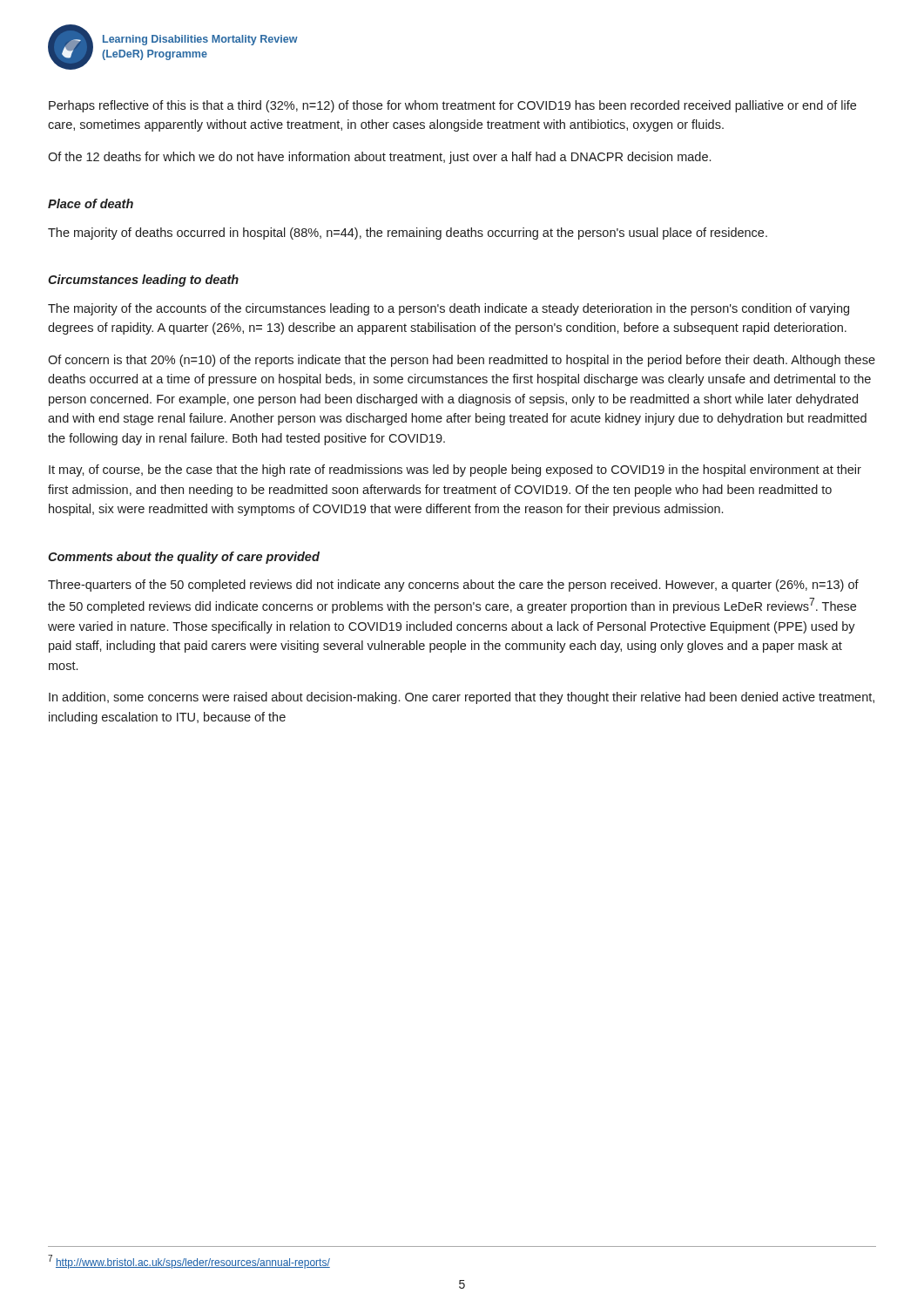
Task: Locate the text block starting "Of concern is that 20%"
Action: point(462,399)
